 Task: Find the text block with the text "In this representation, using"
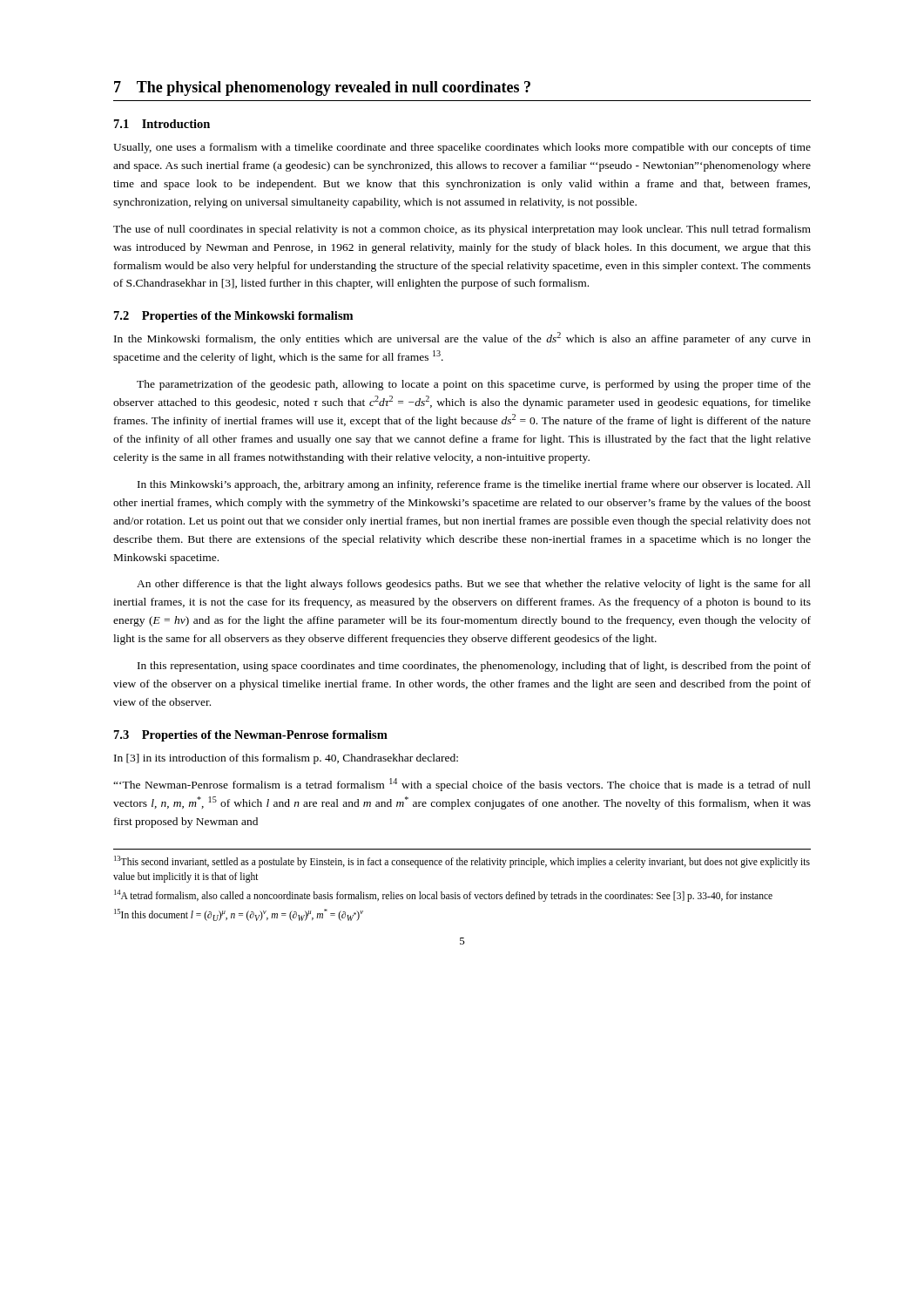pyautogui.click(x=462, y=684)
